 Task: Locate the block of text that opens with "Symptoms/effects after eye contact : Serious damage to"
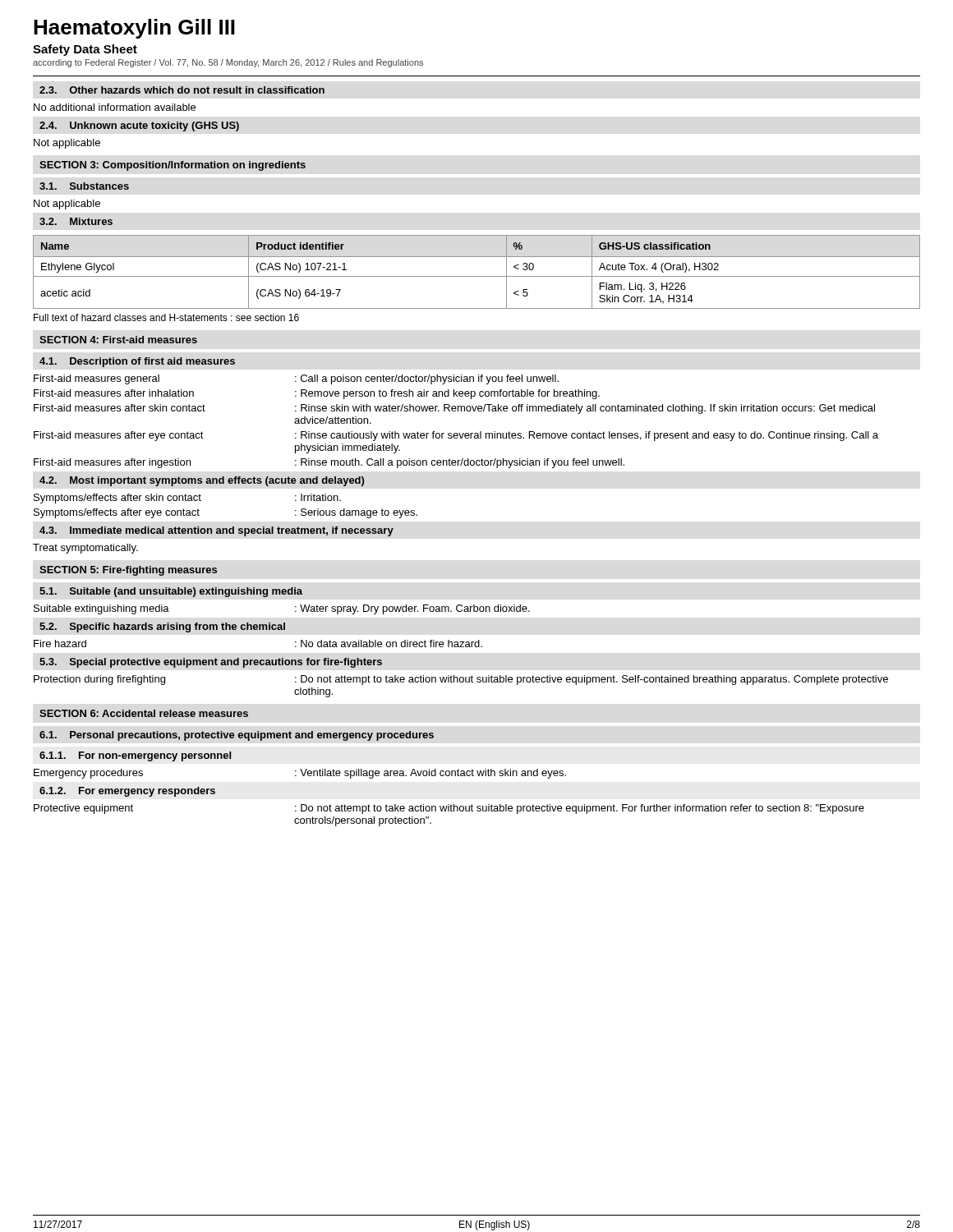coord(110,513)
